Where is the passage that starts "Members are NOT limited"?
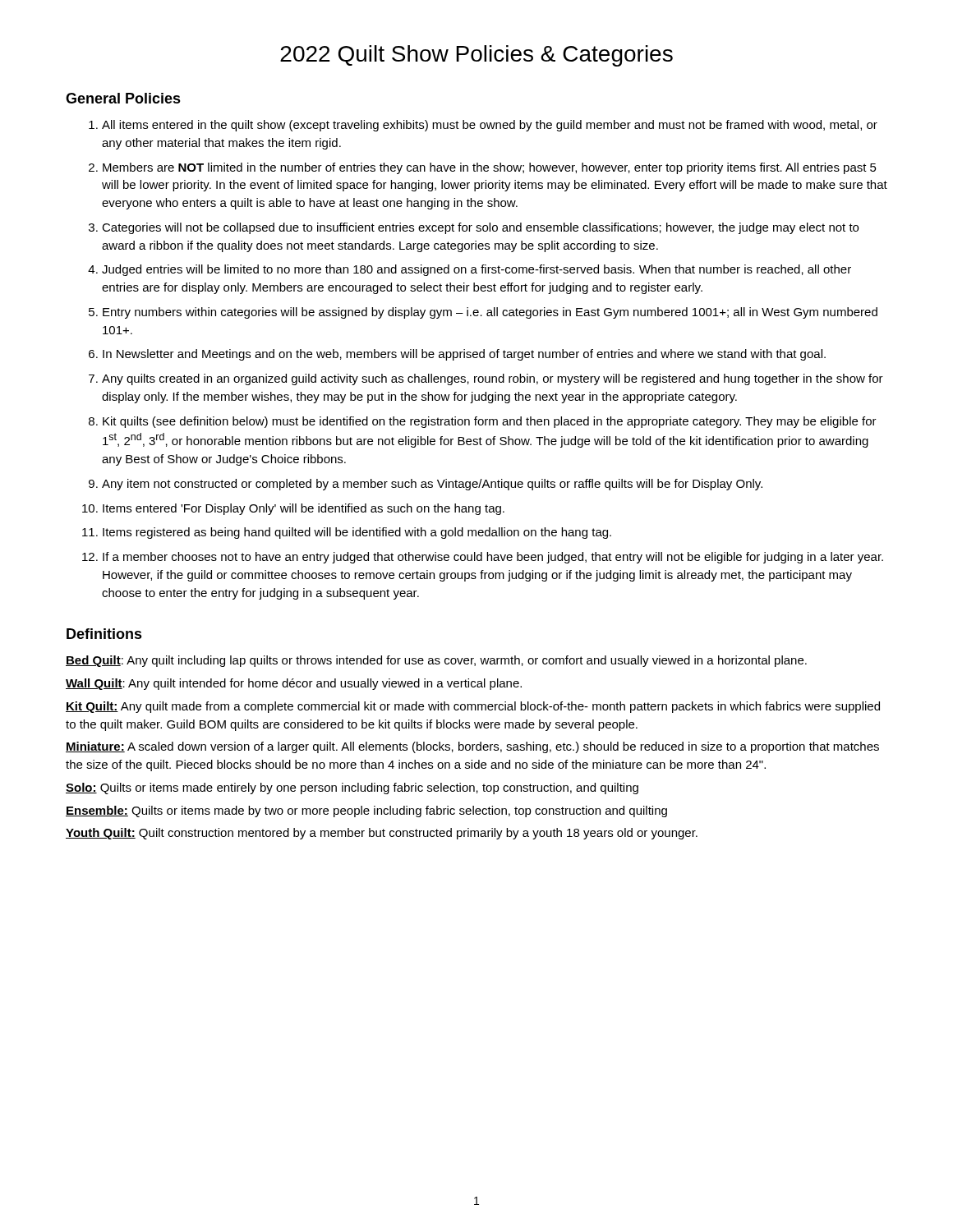Screen dimensions: 1232x953 pos(494,185)
